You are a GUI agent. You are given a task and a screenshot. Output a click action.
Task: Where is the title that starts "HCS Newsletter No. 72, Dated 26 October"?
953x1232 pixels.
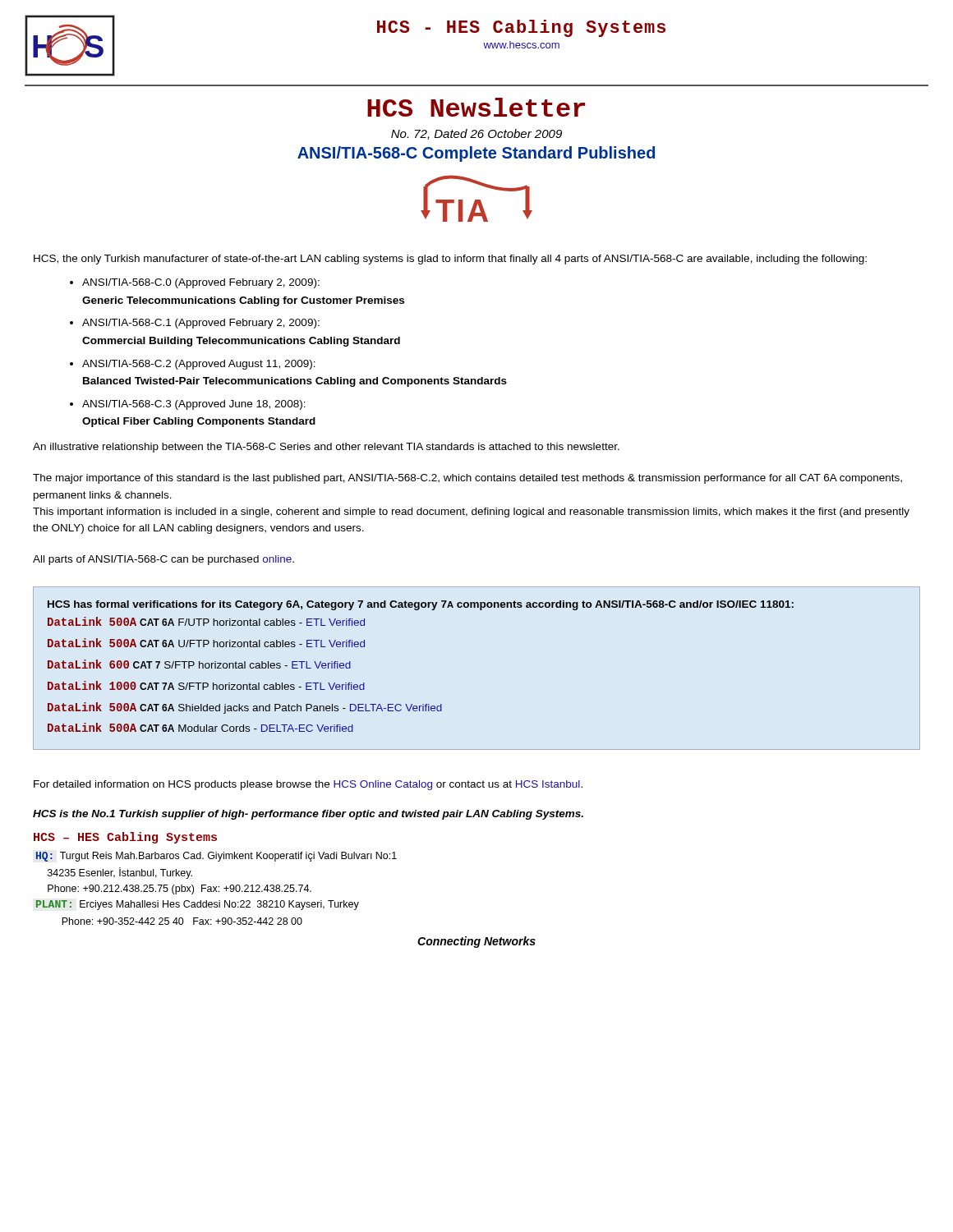476,129
